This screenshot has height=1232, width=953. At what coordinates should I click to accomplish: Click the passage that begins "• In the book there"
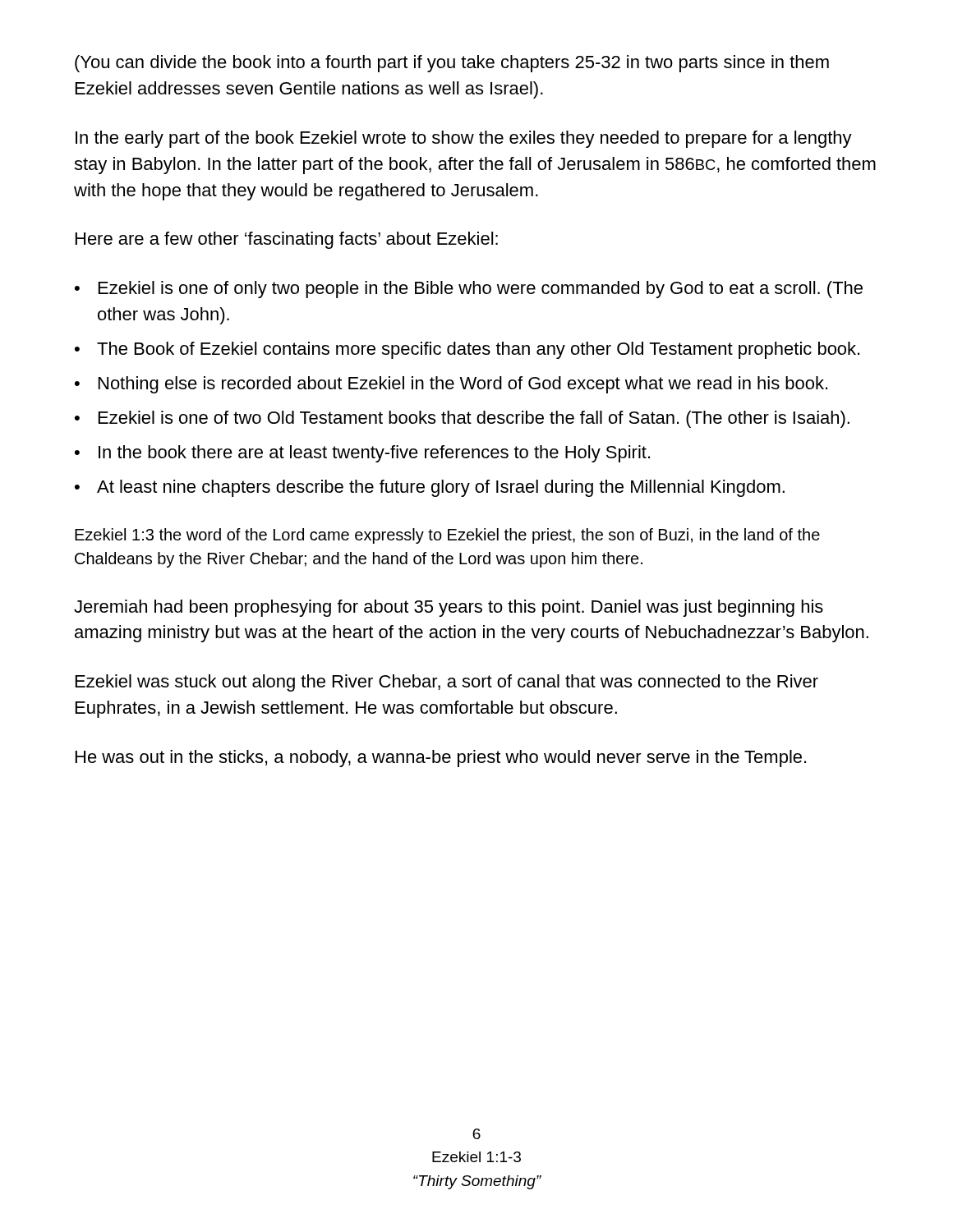(x=476, y=452)
